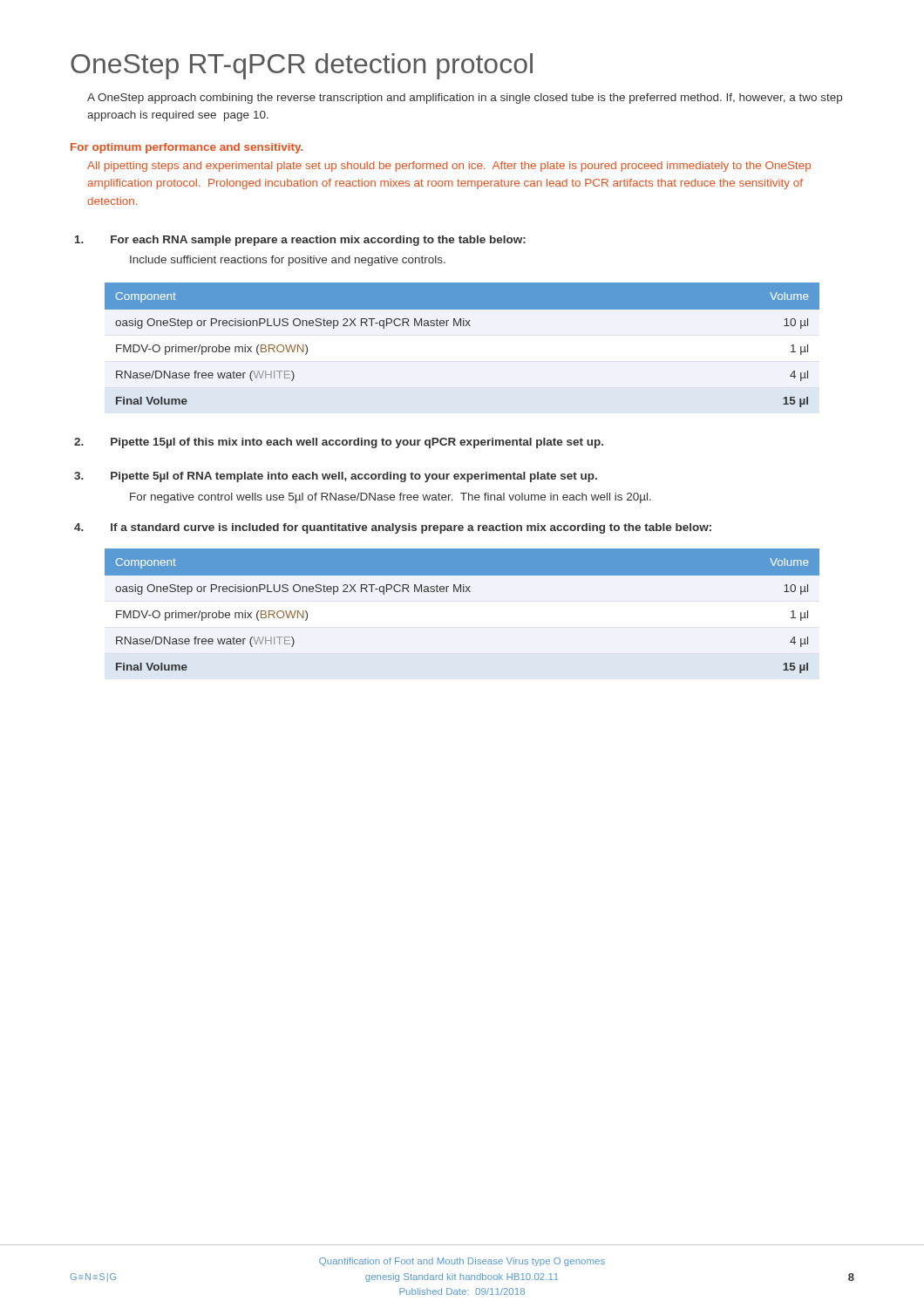The width and height of the screenshot is (924, 1308).
Task: Point to the block beginning "4. If a standard curve"
Action: (464, 528)
